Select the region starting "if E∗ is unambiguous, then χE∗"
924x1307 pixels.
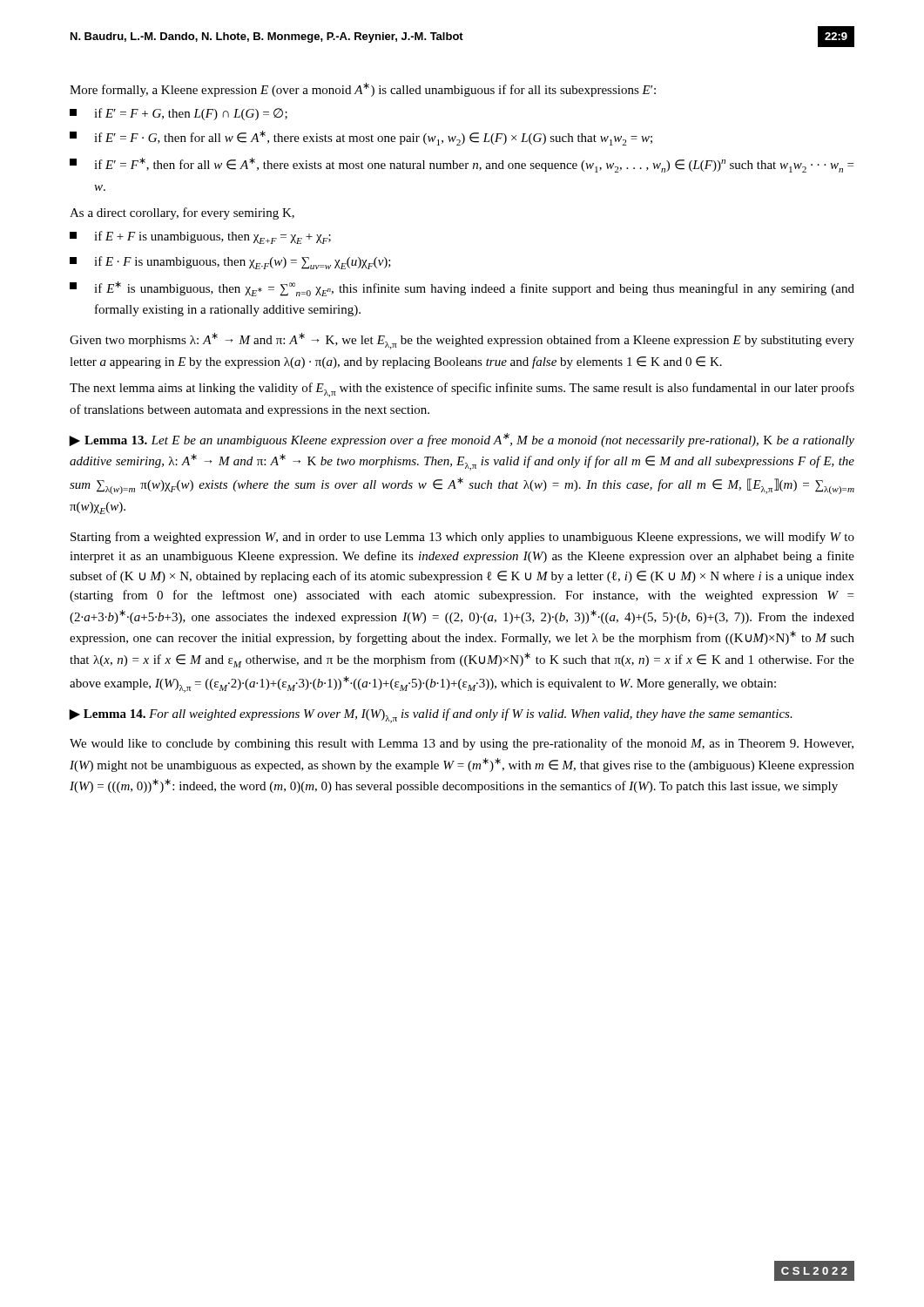pos(462,298)
